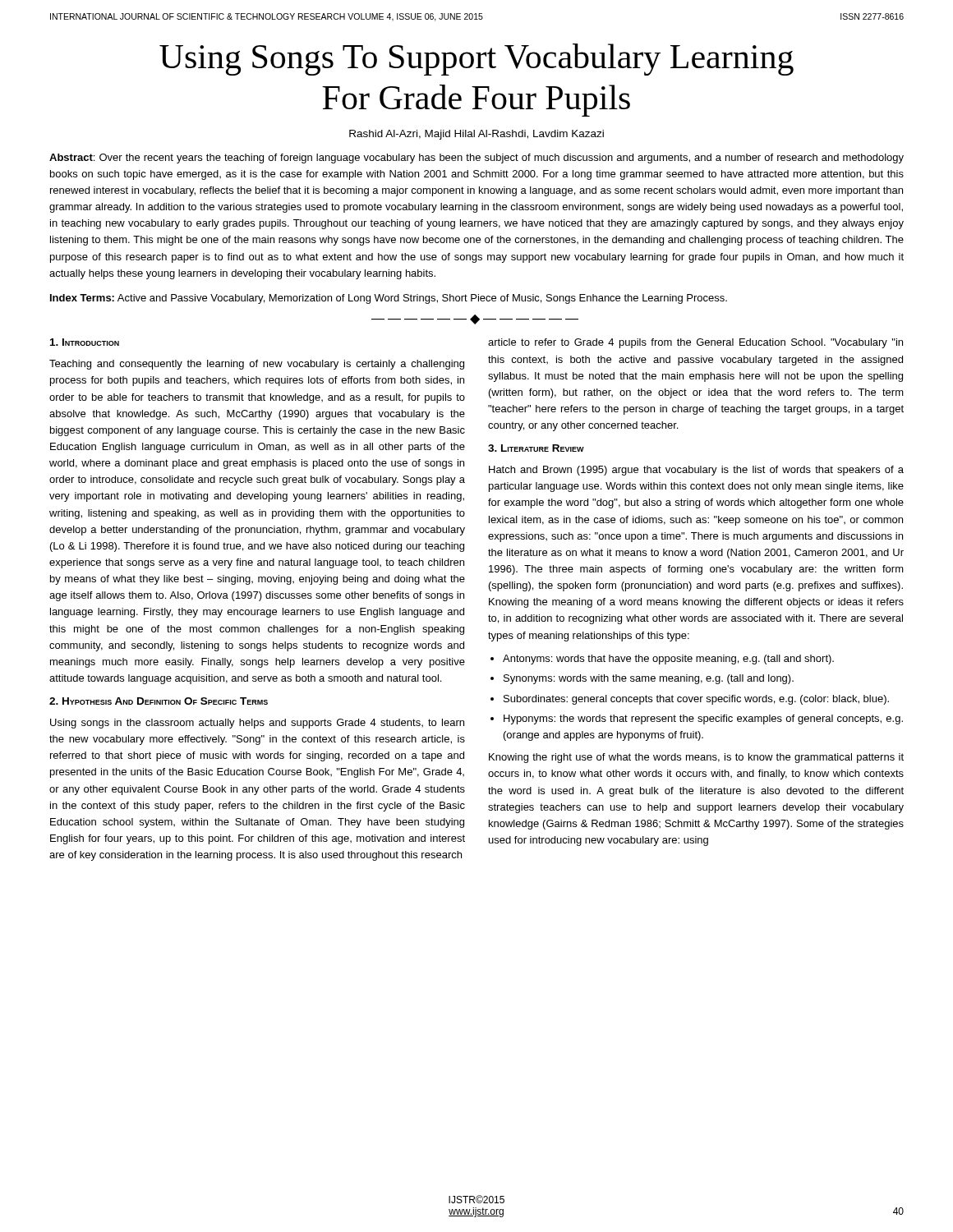Click on the list item with the text "Antonyms: words that have the"
The height and width of the screenshot is (1232, 953).
point(669,658)
